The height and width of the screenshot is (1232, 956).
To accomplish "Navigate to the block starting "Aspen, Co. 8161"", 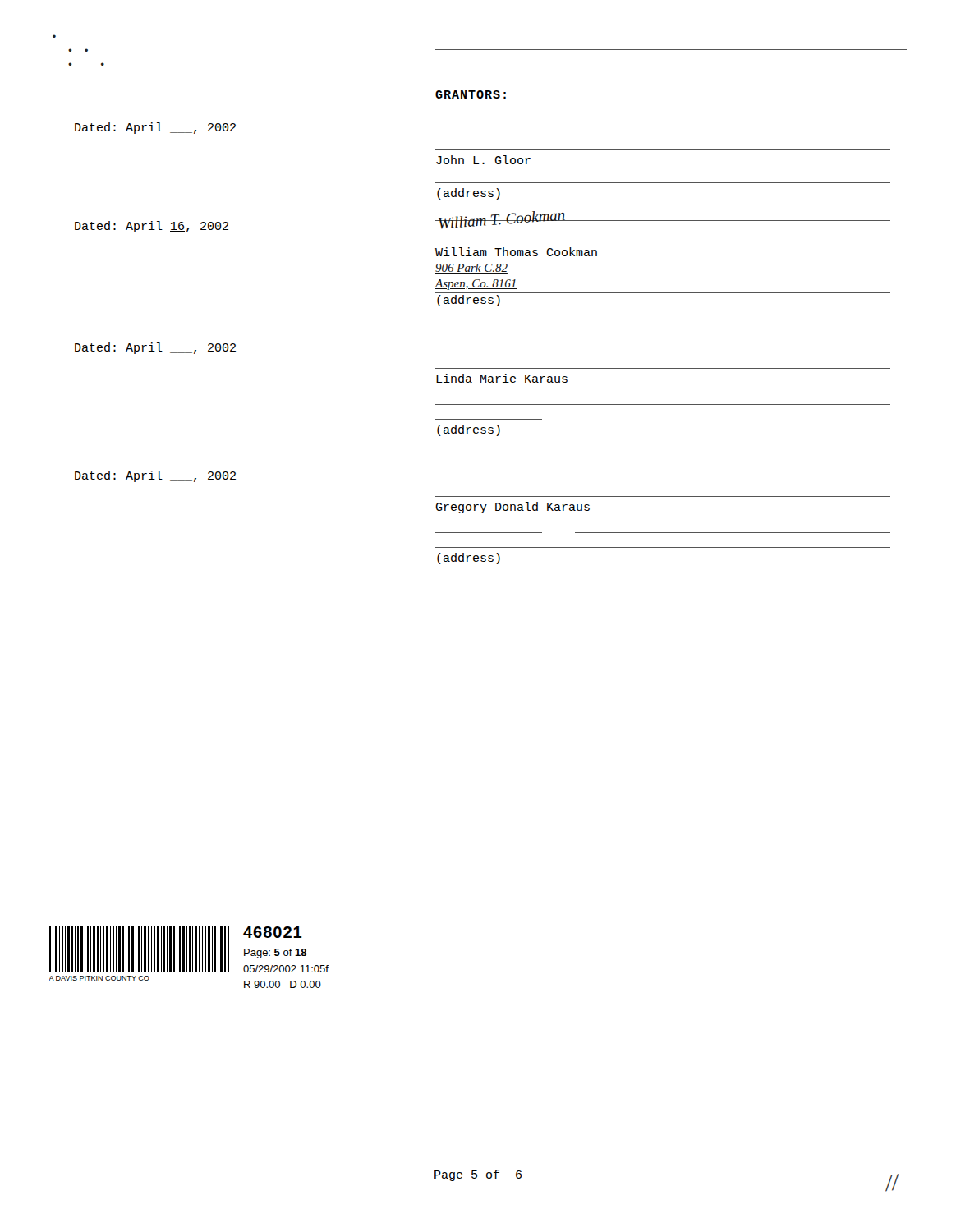I will [x=476, y=283].
